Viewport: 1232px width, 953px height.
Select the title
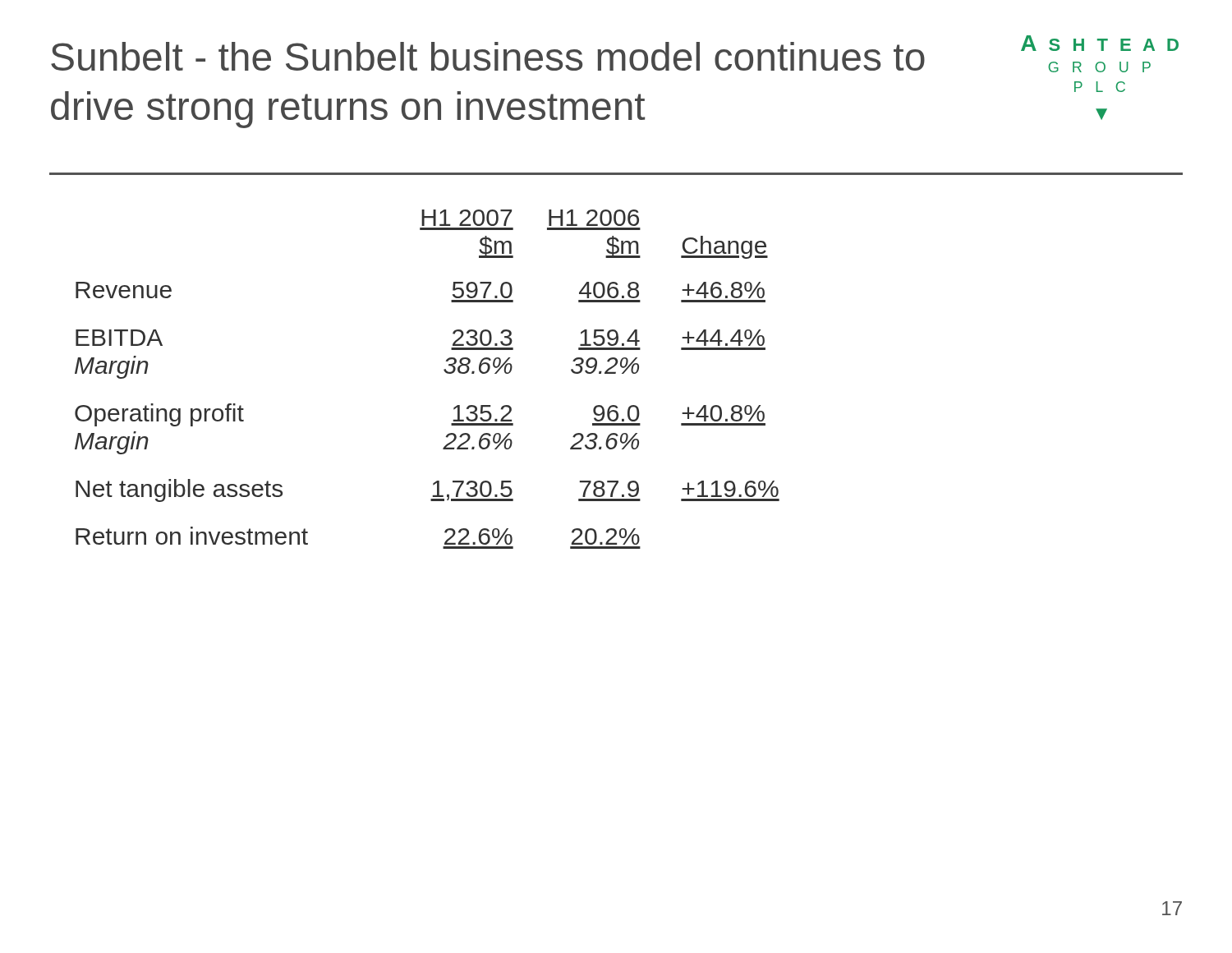pos(501,82)
